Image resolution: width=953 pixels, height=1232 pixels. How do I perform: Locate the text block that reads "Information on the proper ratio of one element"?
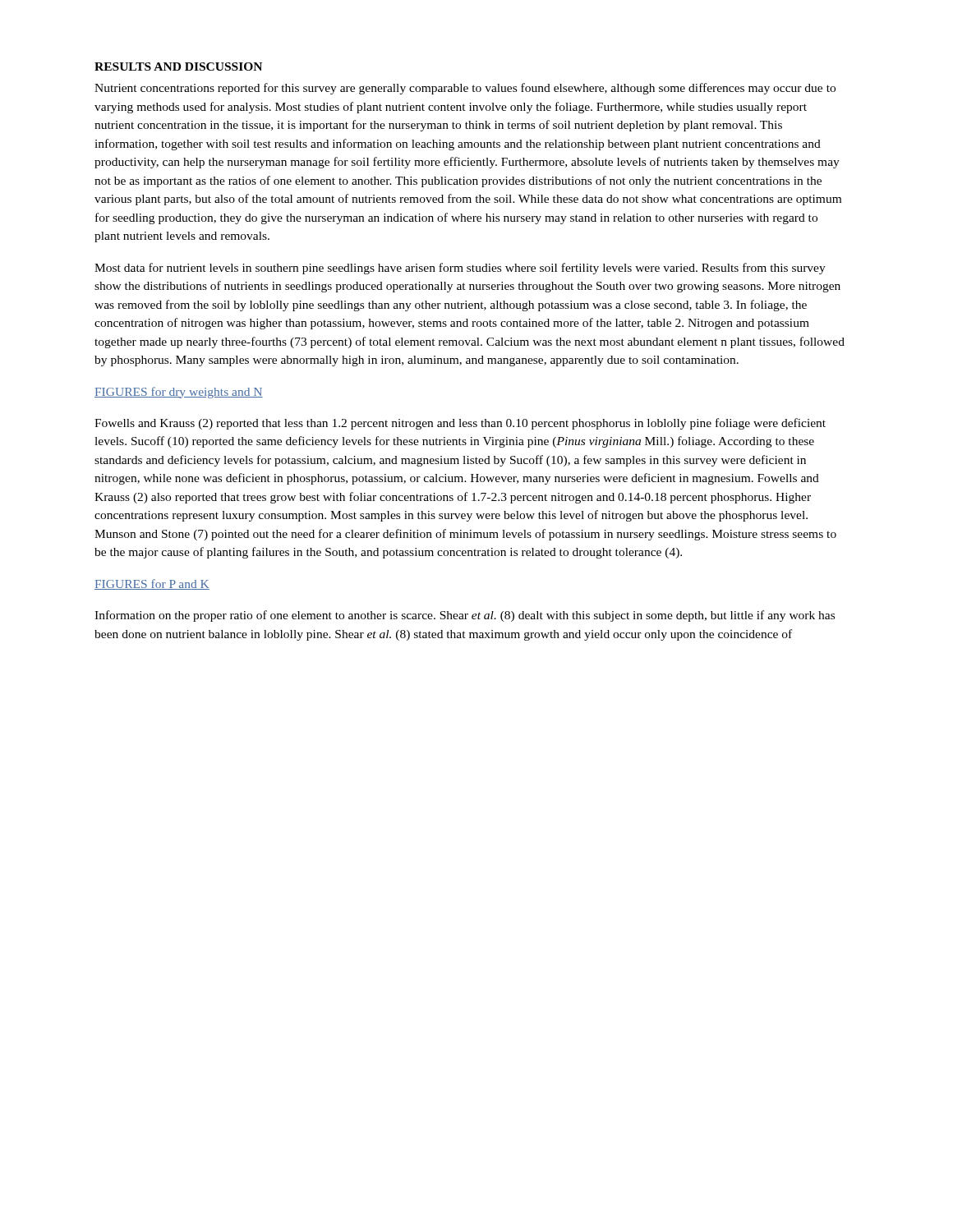point(465,624)
